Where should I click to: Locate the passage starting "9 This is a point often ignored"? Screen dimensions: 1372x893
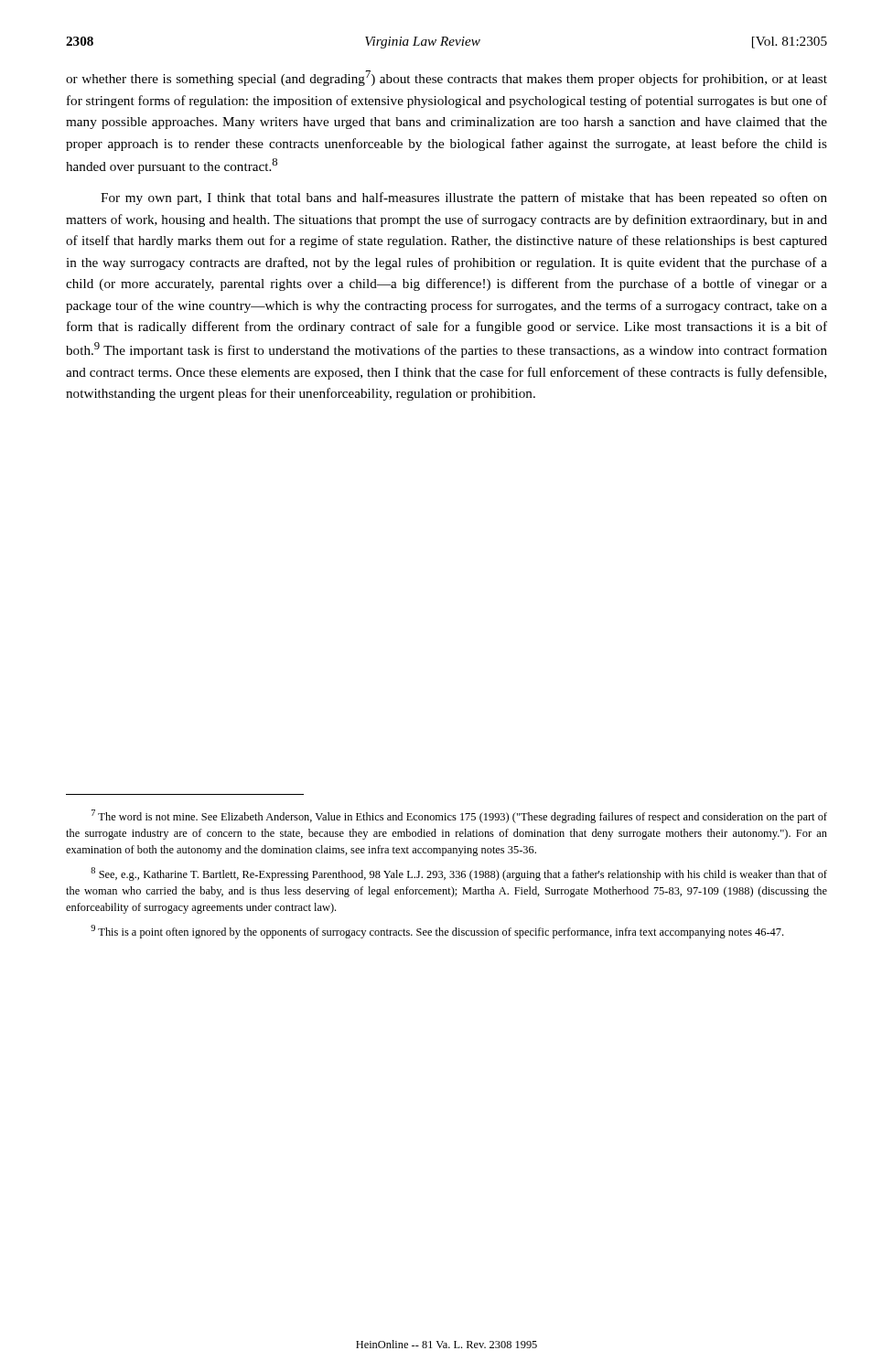[x=446, y=932]
